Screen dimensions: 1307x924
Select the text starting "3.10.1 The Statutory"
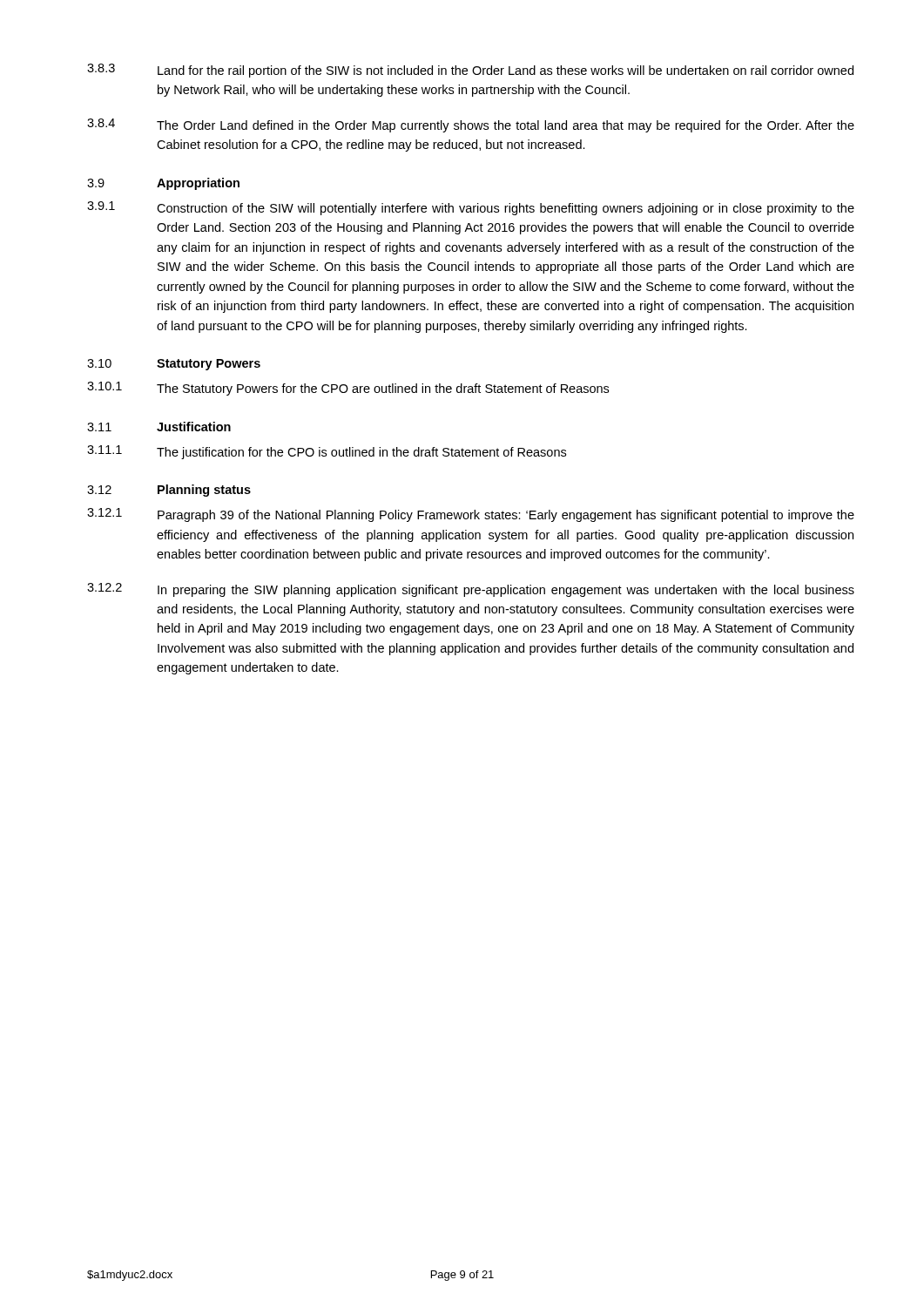(471, 389)
